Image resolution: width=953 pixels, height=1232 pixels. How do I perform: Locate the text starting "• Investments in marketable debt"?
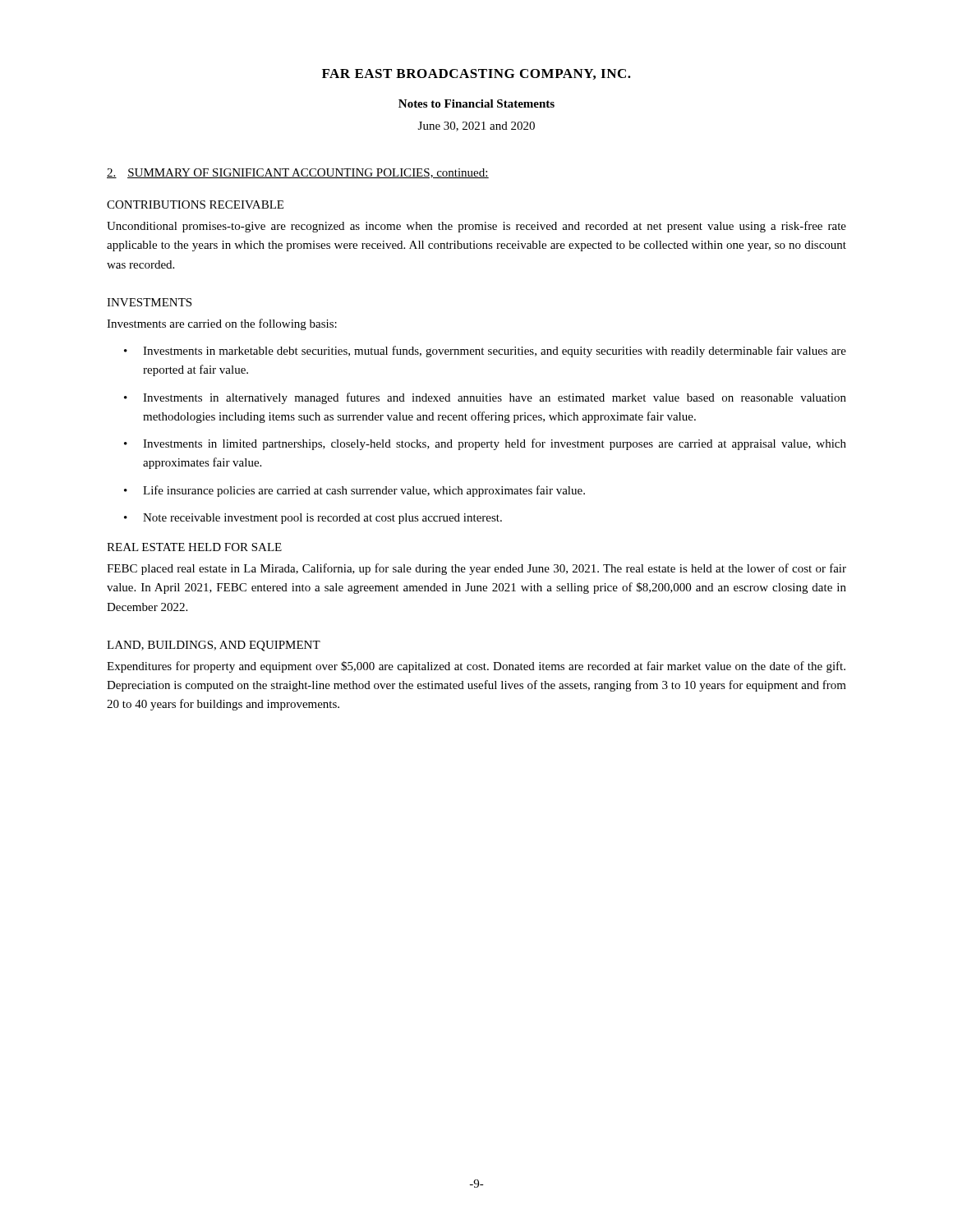[485, 361]
